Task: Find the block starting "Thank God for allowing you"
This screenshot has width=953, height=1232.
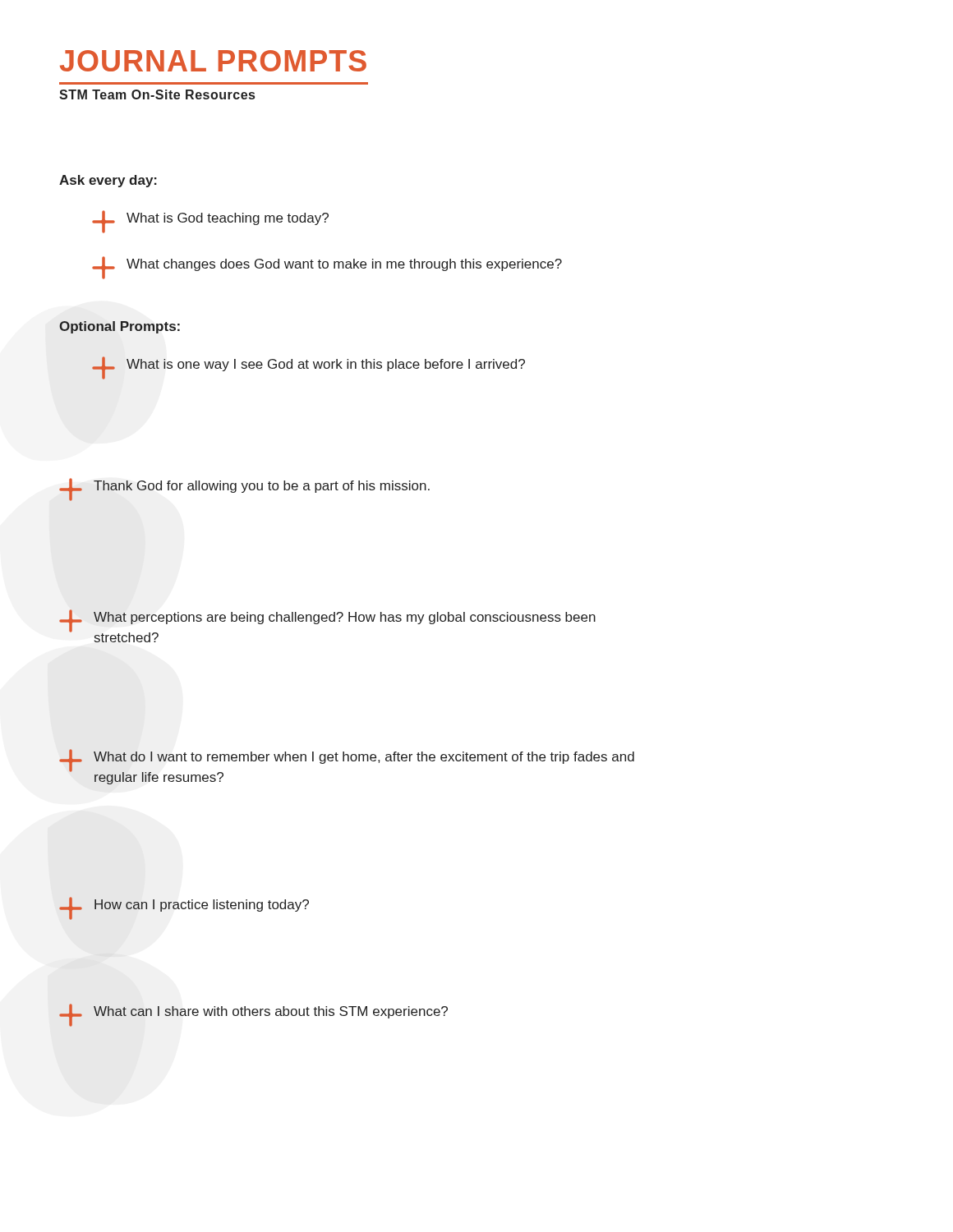Action: tap(245, 489)
